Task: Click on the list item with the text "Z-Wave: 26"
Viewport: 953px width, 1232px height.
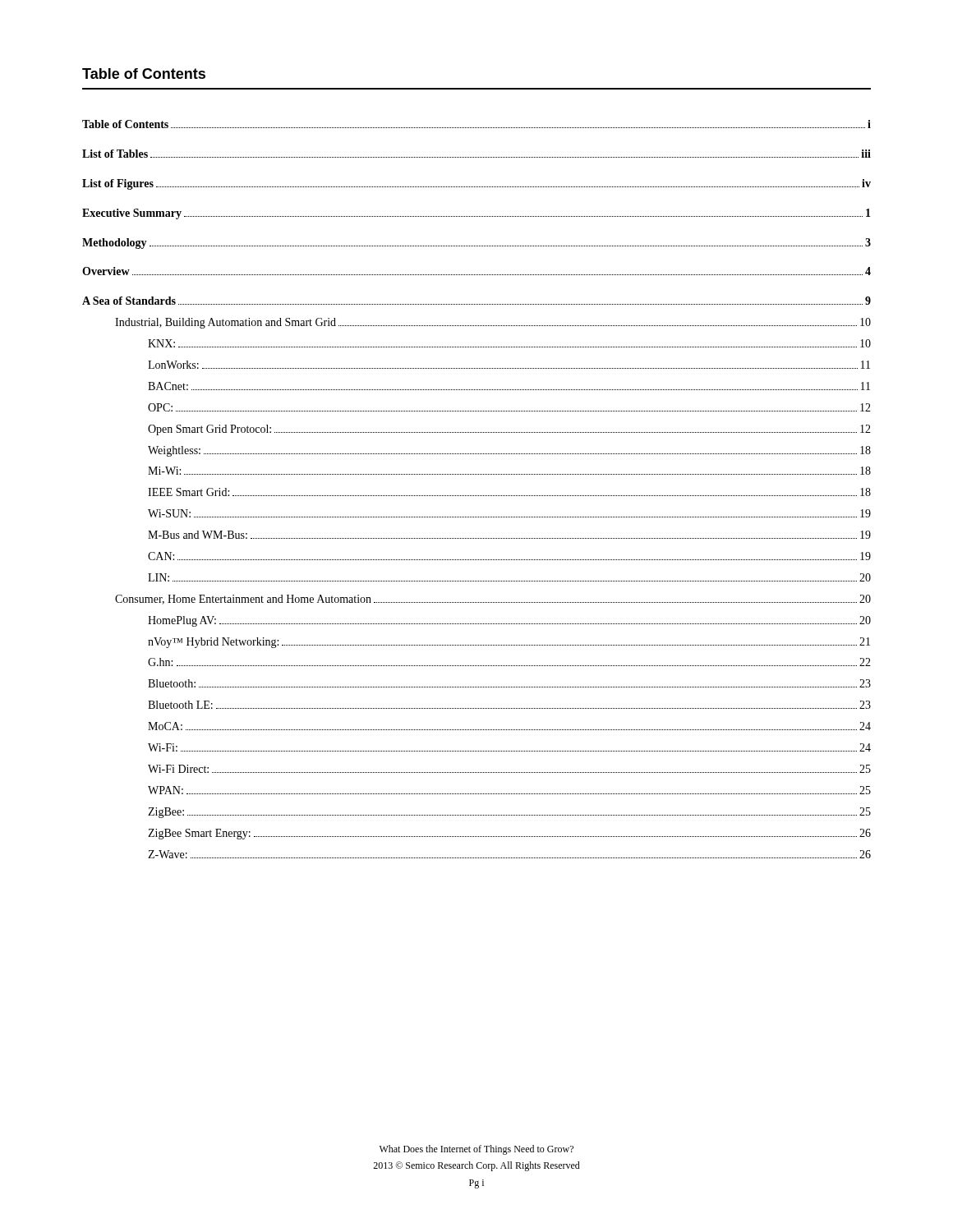Action: [x=509, y=855]
